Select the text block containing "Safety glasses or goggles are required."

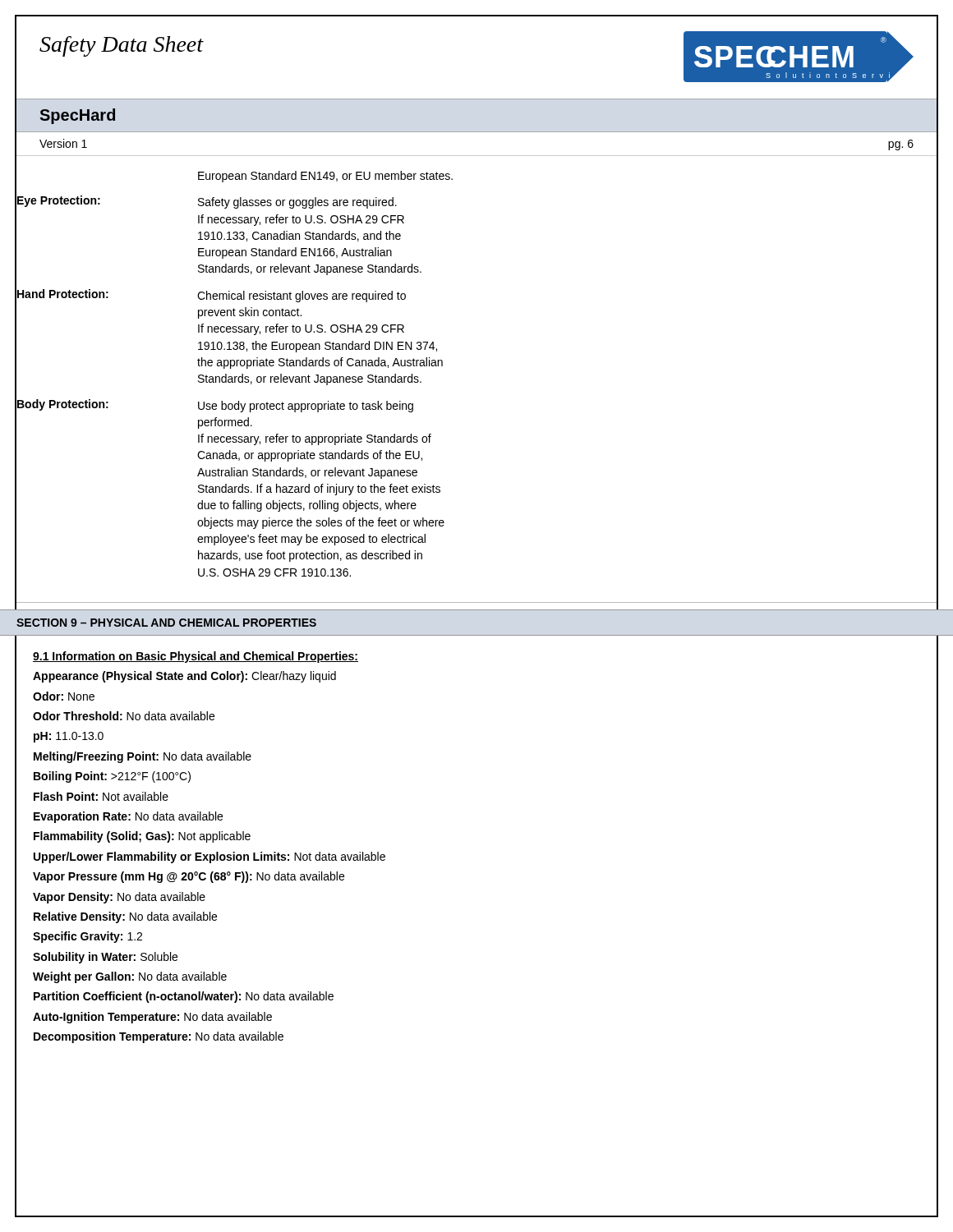point(310,236)
